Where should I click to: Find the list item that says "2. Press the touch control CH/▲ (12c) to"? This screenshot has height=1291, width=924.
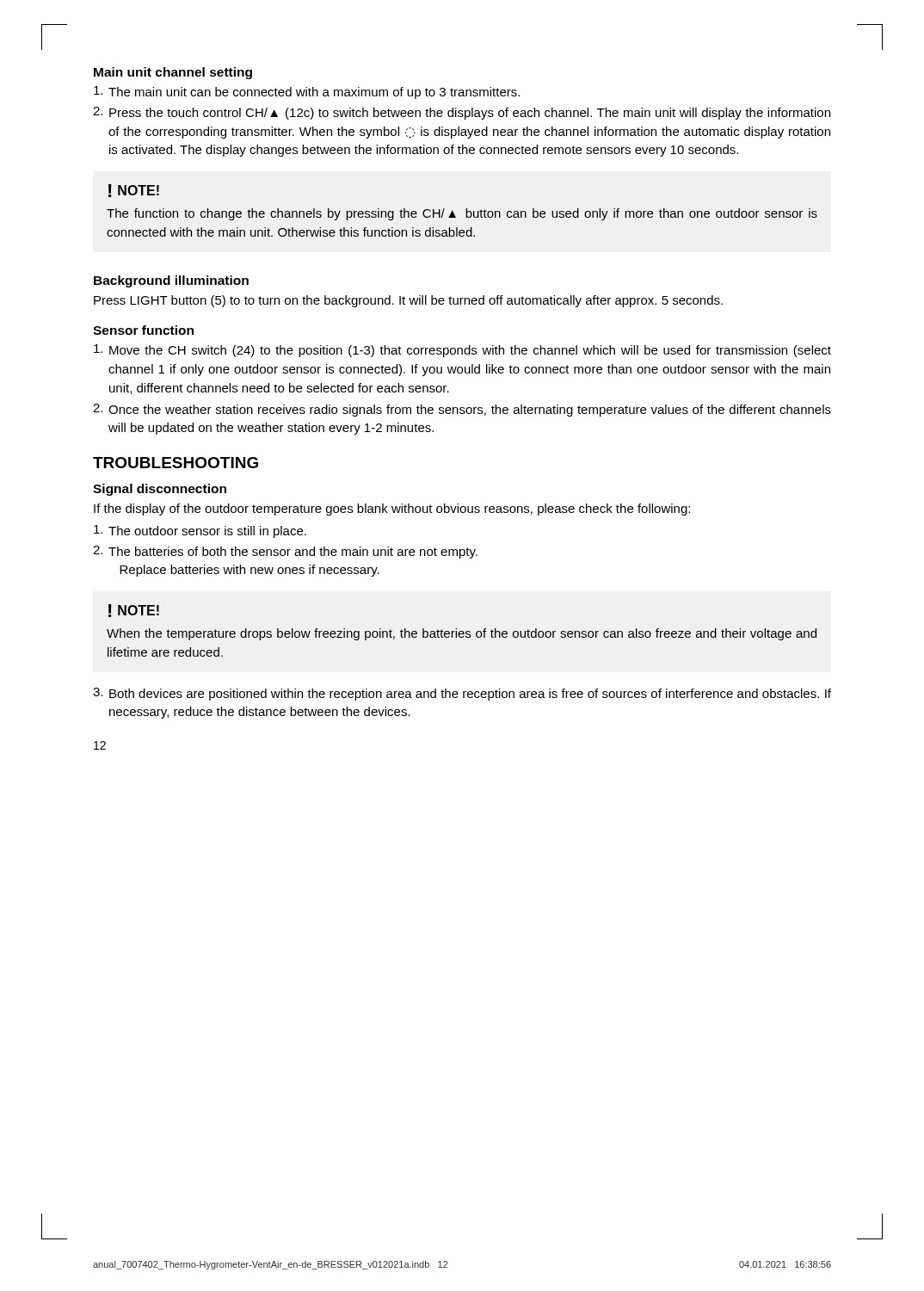(x=462, y=131)
